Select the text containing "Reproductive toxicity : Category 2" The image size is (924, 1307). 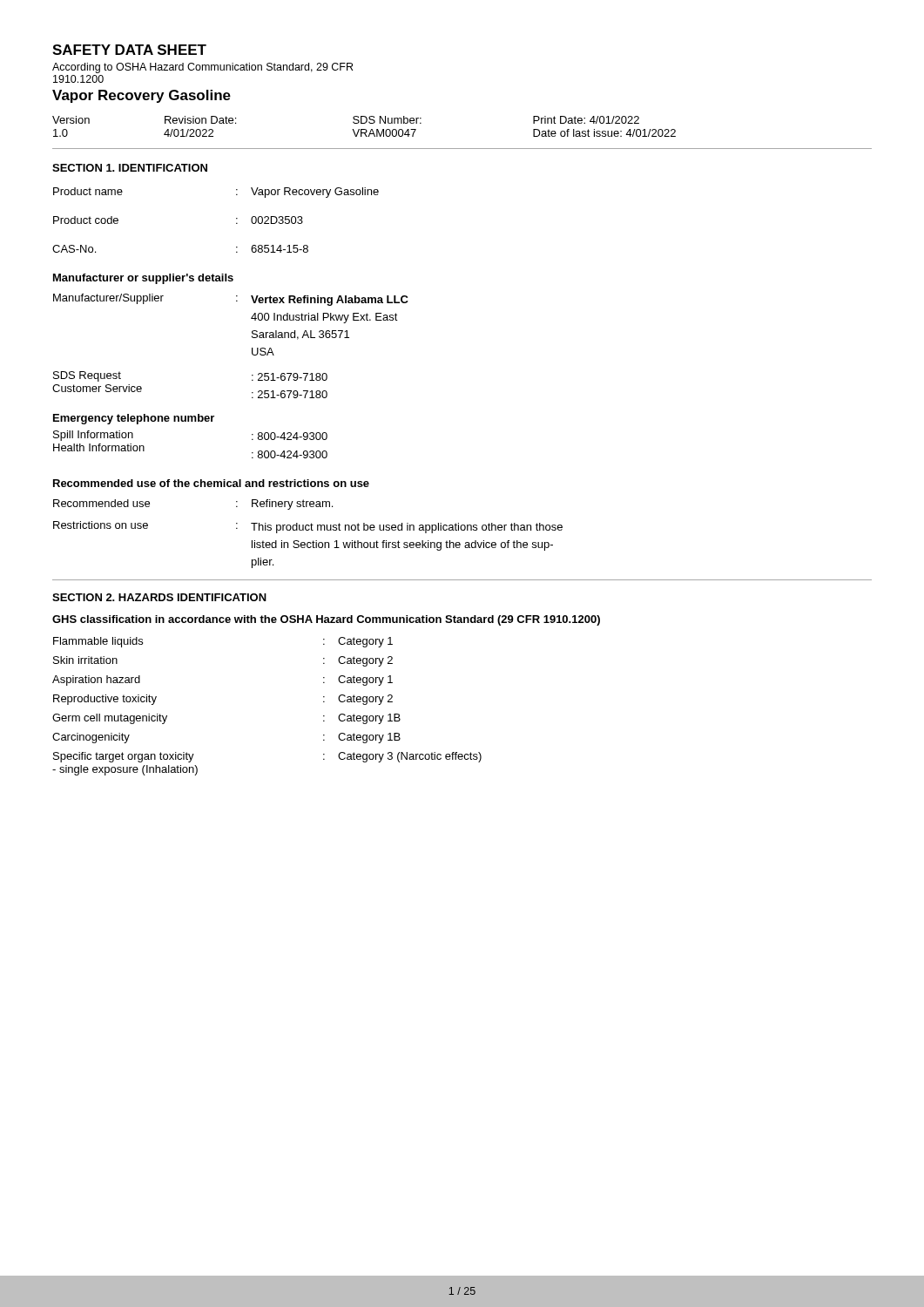[106, 699]
